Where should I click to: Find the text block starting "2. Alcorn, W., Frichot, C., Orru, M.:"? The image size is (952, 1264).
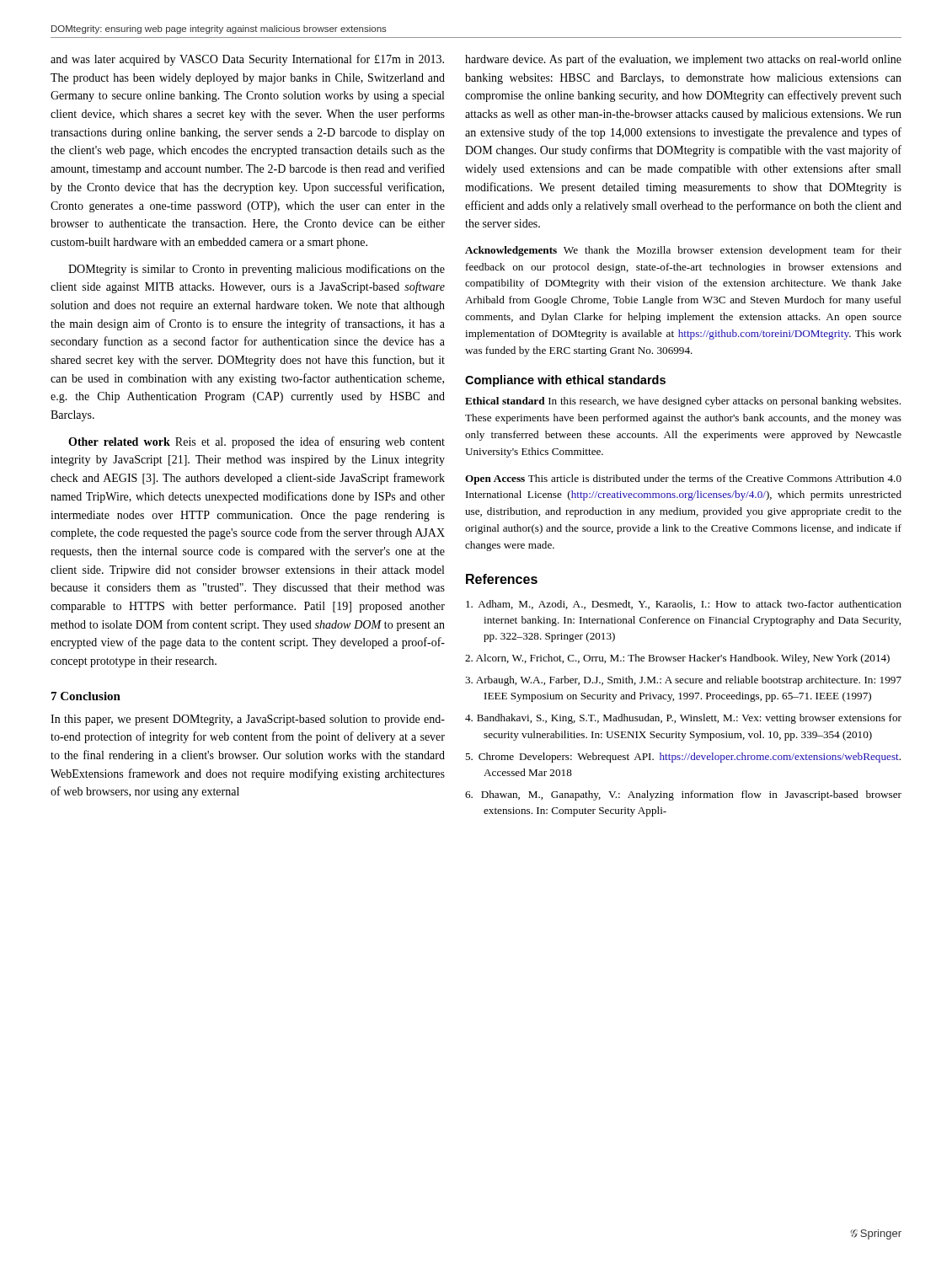coord(678,658)
